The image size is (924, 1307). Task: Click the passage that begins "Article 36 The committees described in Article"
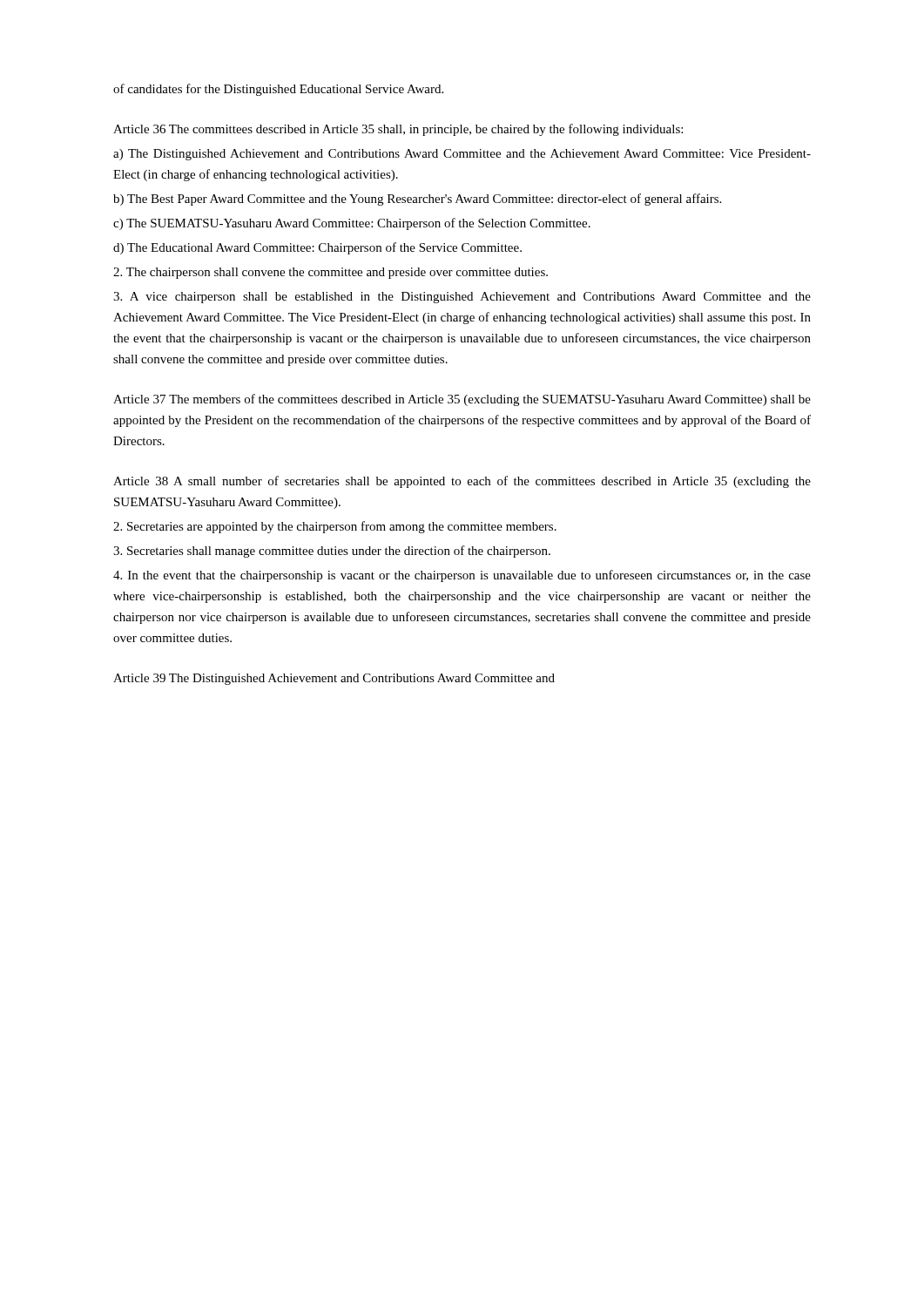399,129
